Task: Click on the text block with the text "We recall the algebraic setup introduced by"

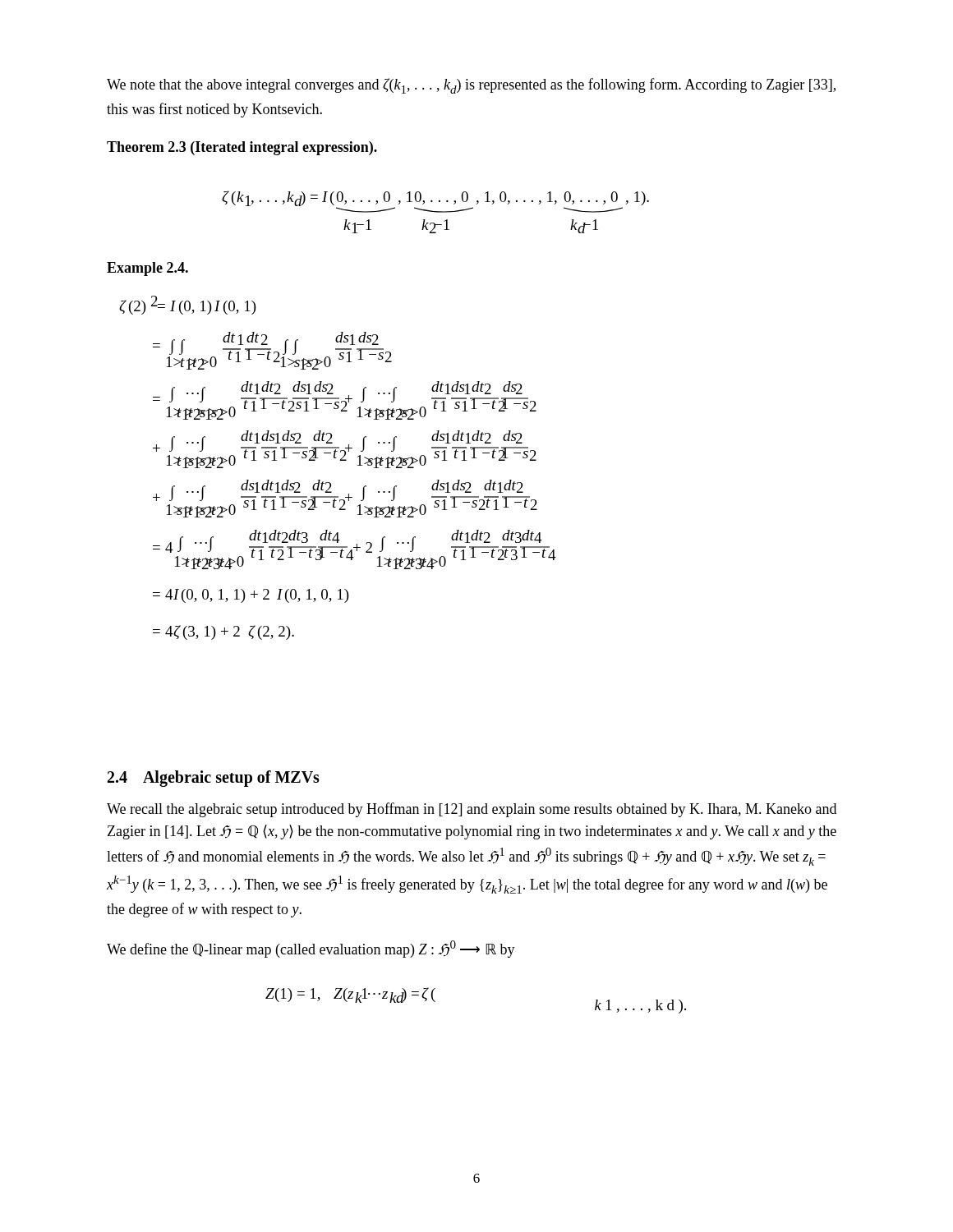Action: (472, 859)
